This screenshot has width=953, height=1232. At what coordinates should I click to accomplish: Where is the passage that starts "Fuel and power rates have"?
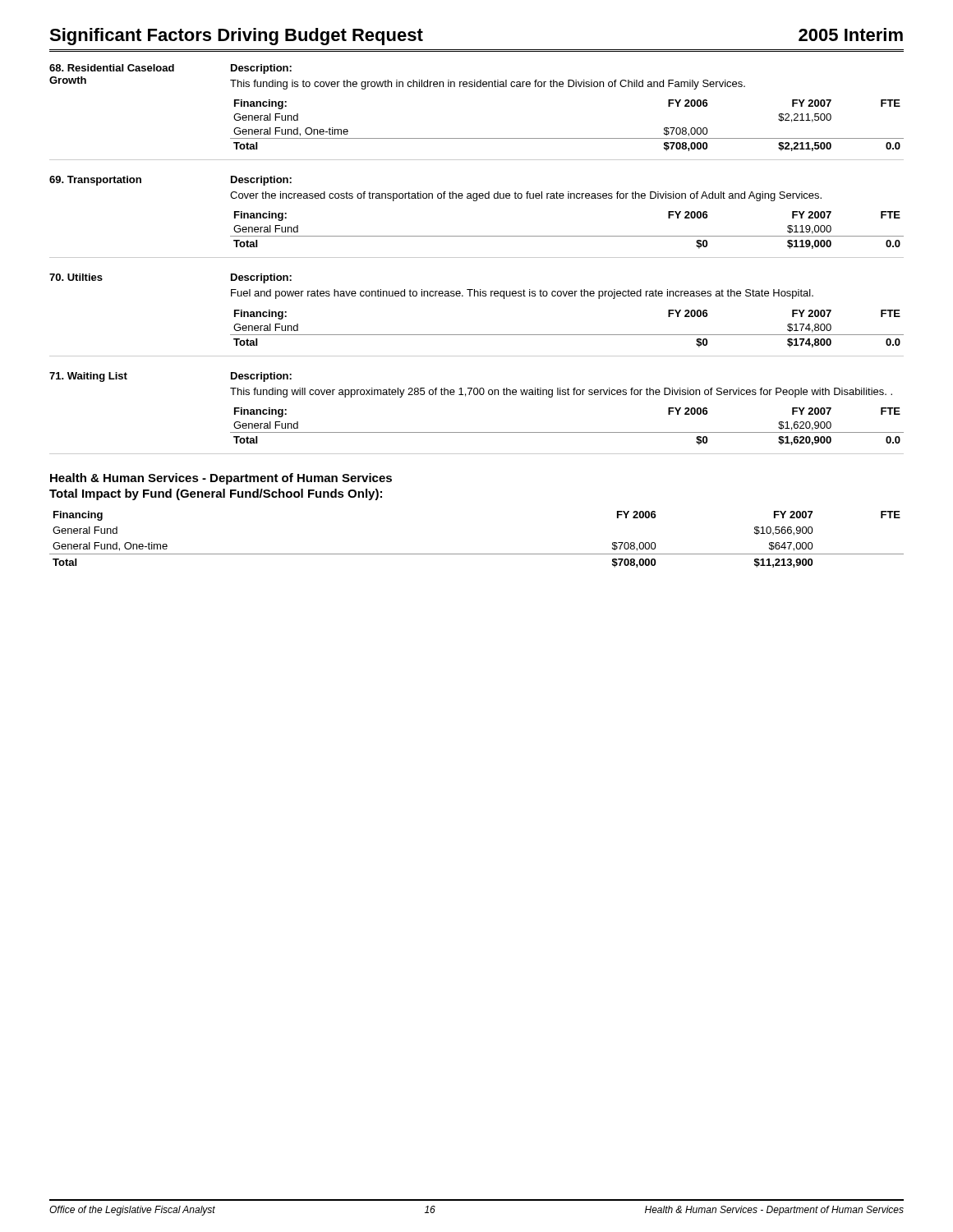(x=522, y=293)
